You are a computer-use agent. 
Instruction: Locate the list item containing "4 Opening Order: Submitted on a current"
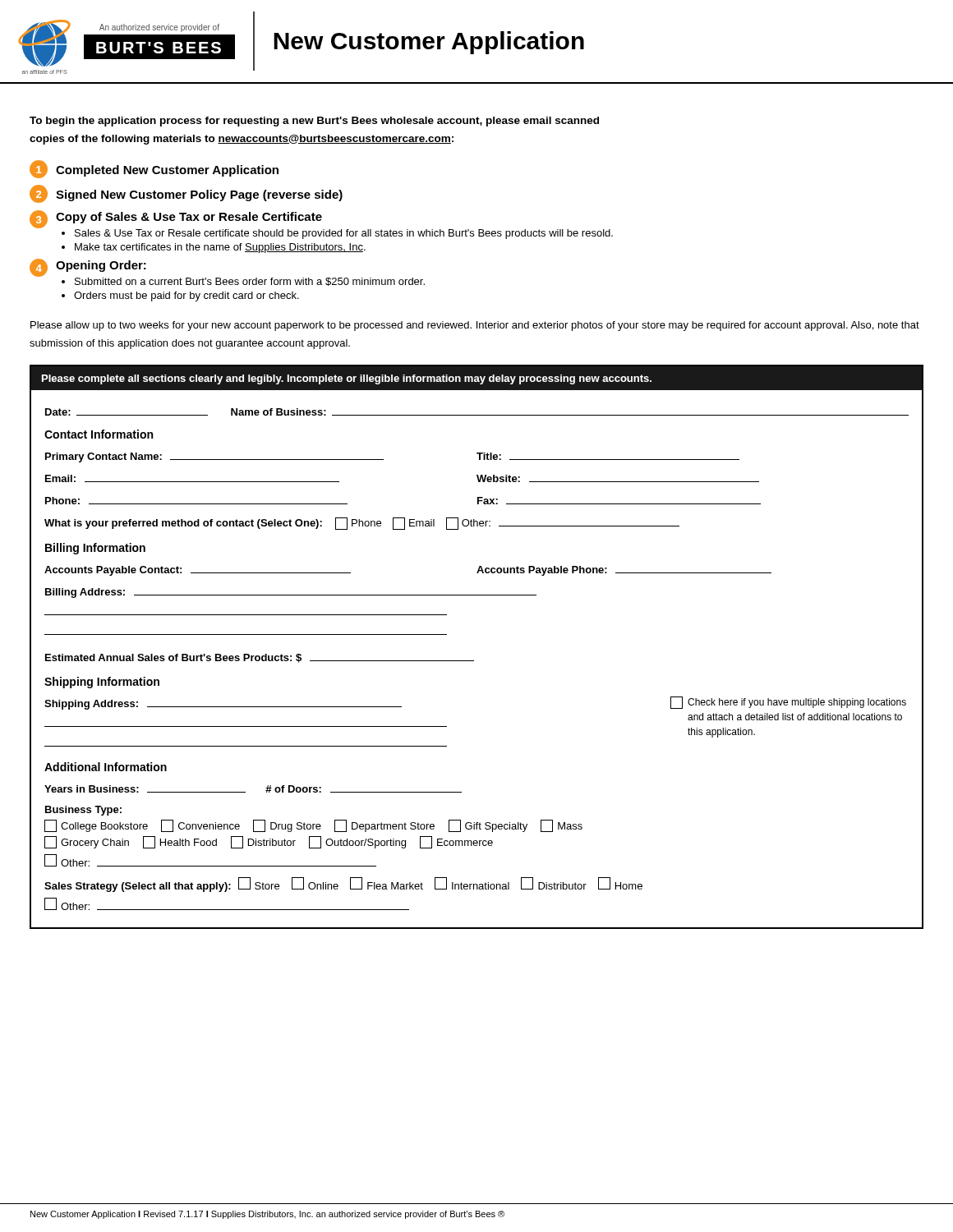[x=228, y=282]
